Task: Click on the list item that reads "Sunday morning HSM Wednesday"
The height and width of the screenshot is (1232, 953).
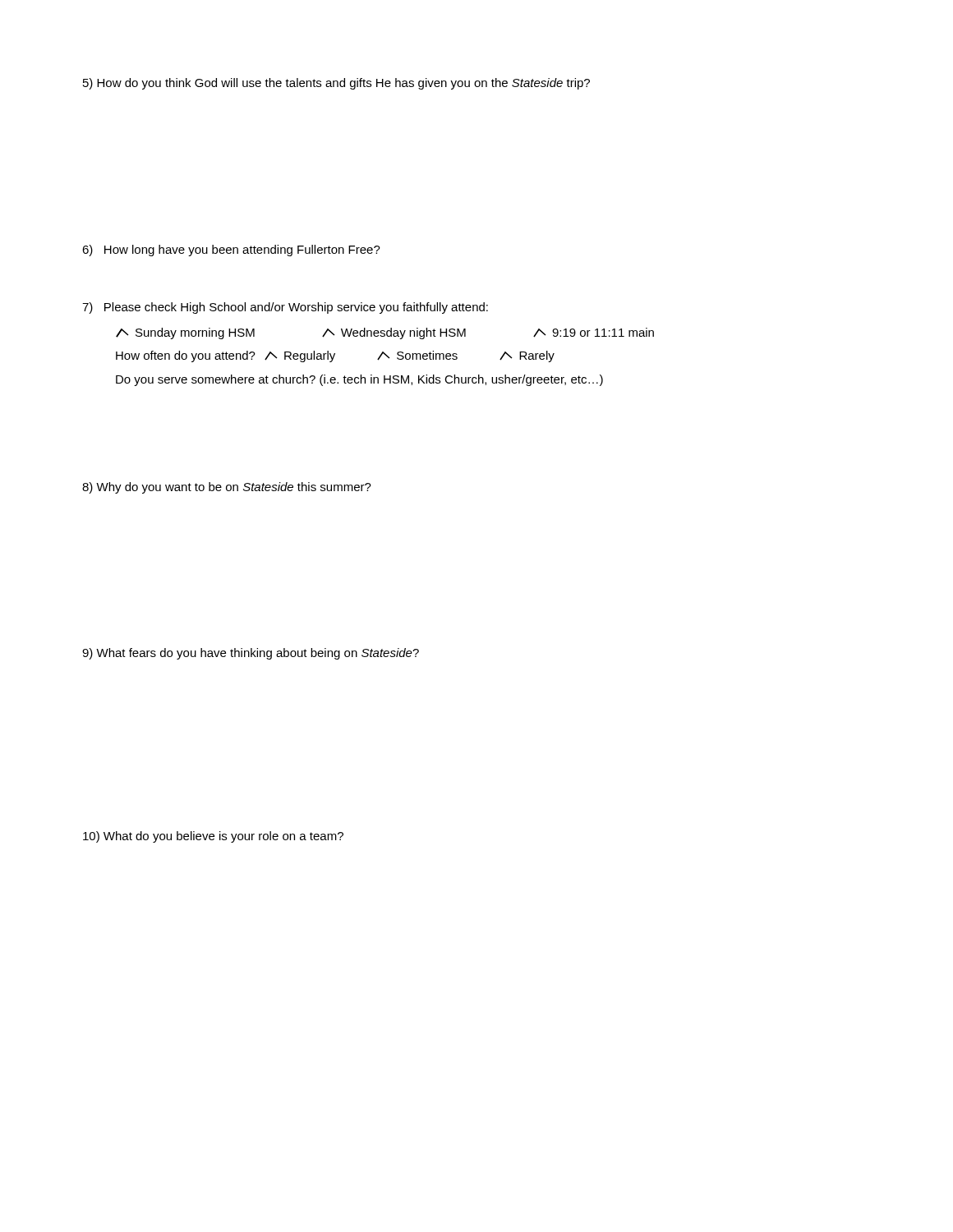Action: click(385, 332)
